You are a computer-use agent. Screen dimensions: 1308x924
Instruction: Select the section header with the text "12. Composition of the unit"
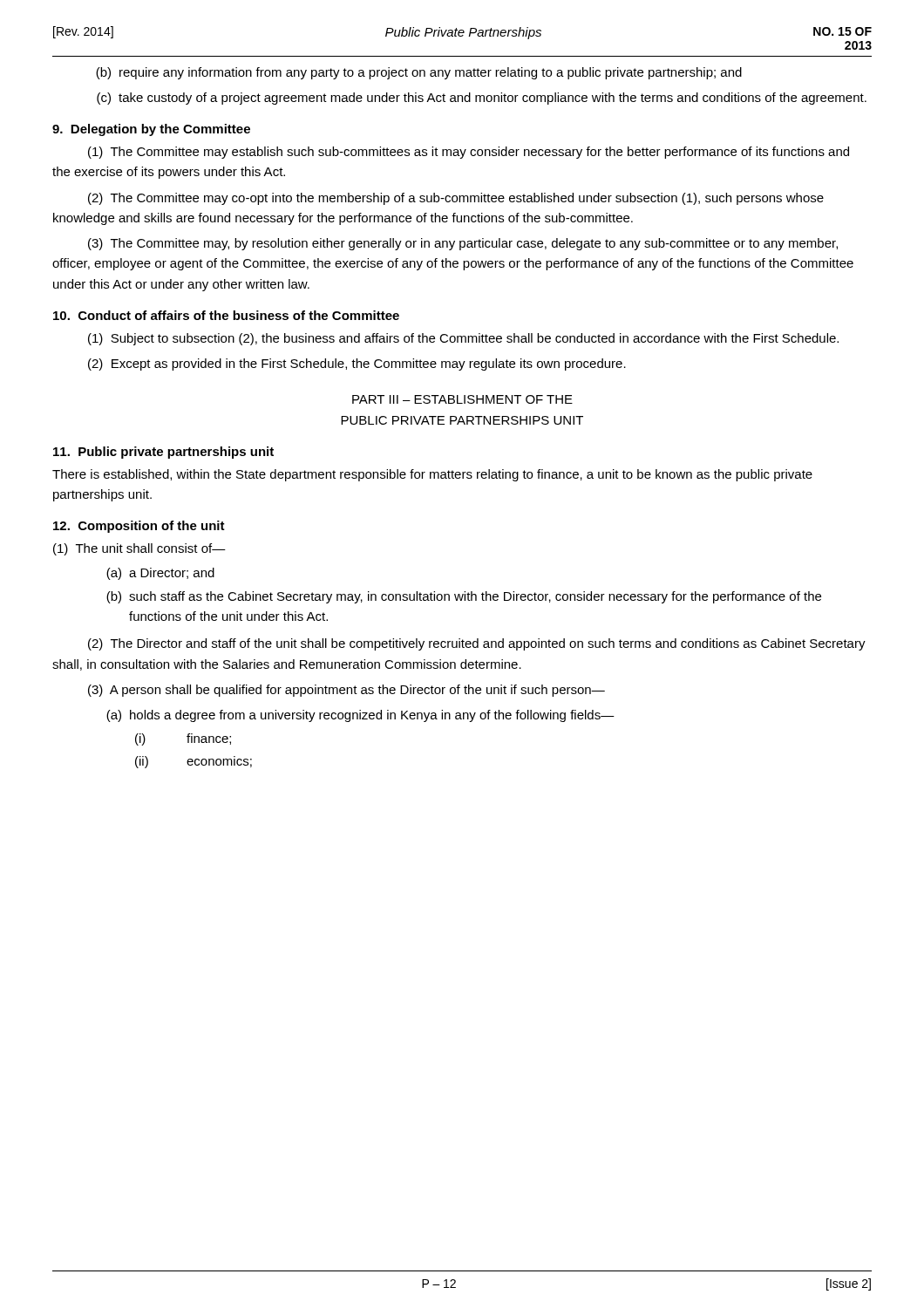[138, 526]
